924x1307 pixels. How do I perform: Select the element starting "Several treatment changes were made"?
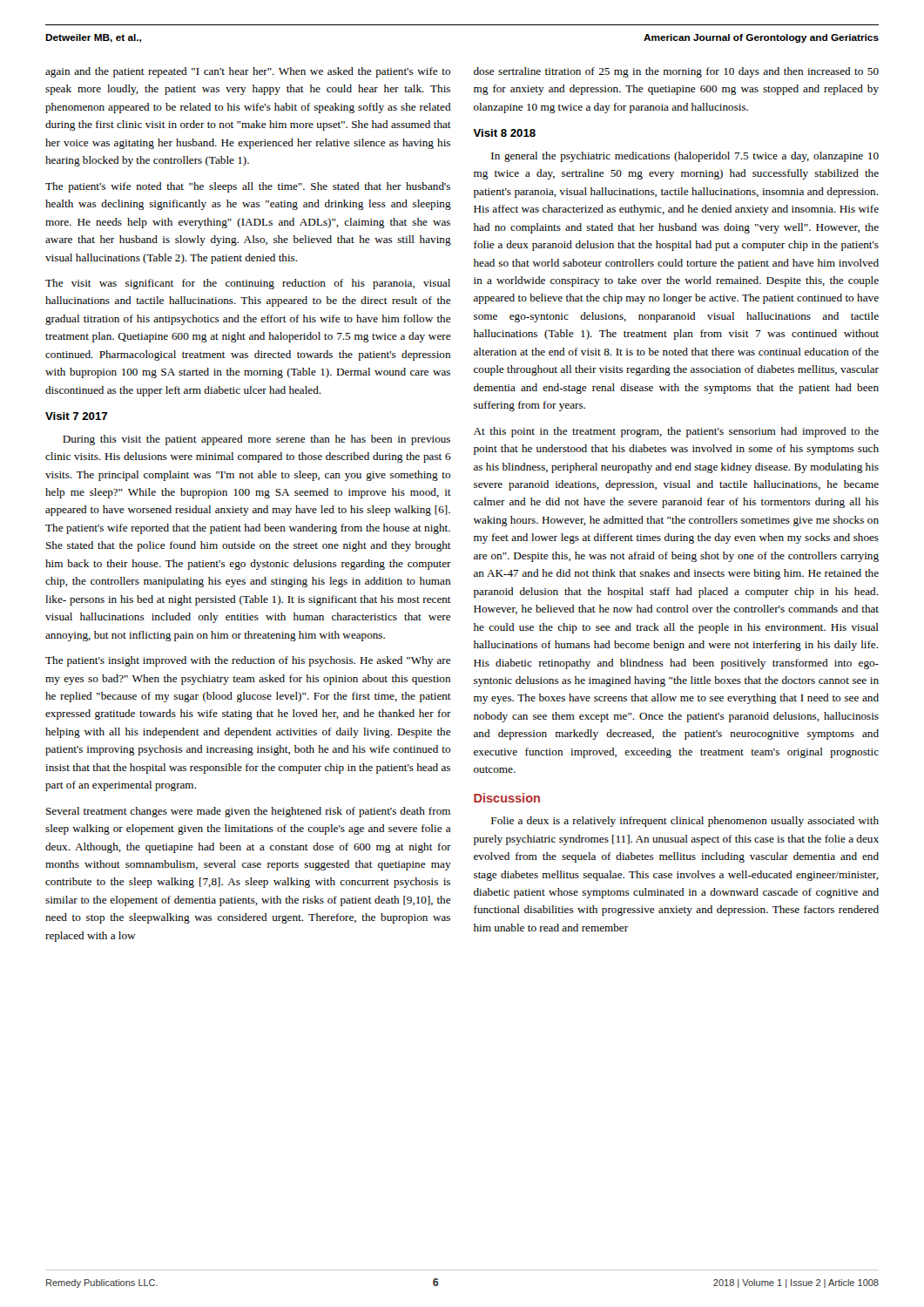(x=248, y=874)
